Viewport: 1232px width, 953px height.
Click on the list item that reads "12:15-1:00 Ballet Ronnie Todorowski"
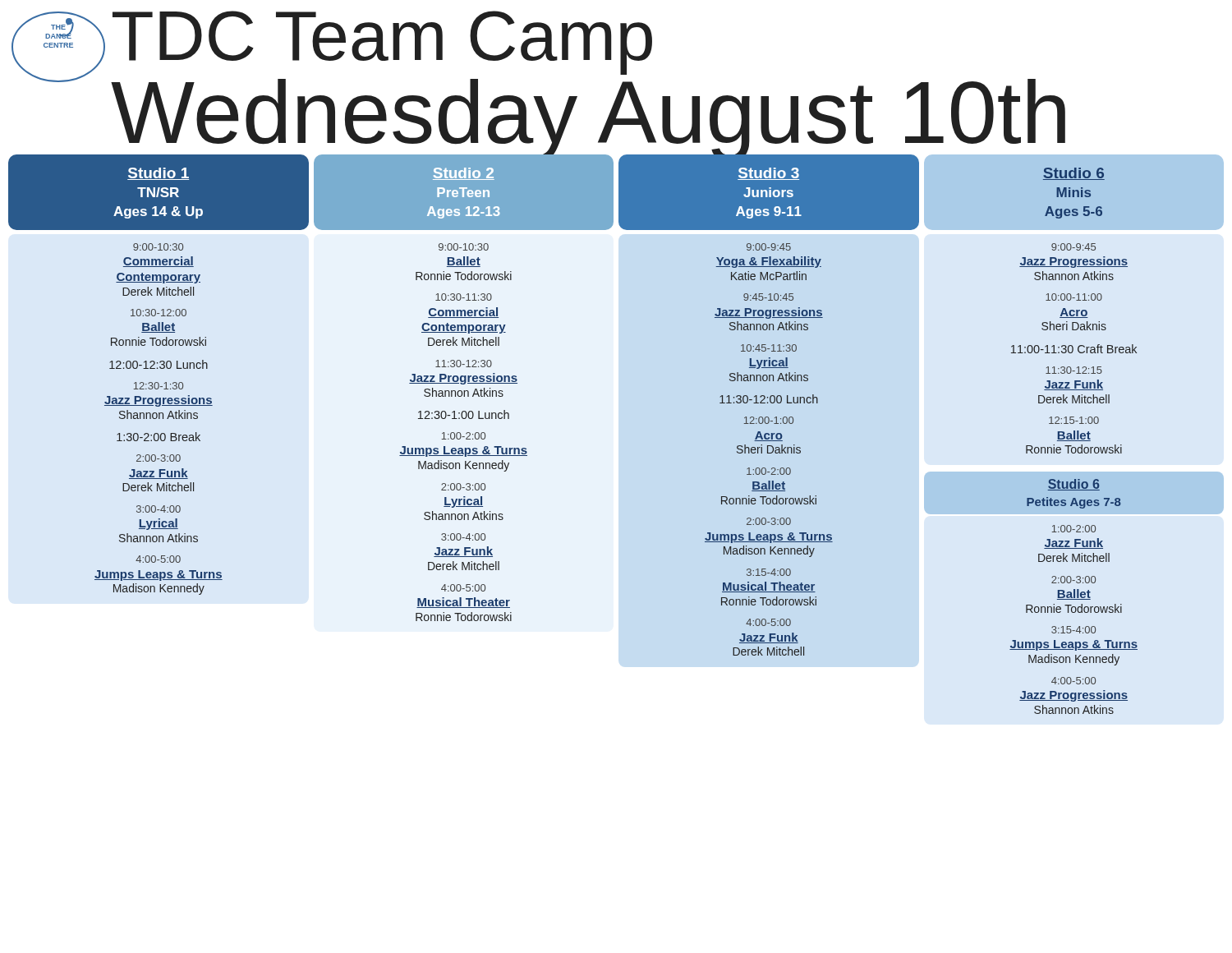[1074, 436]
